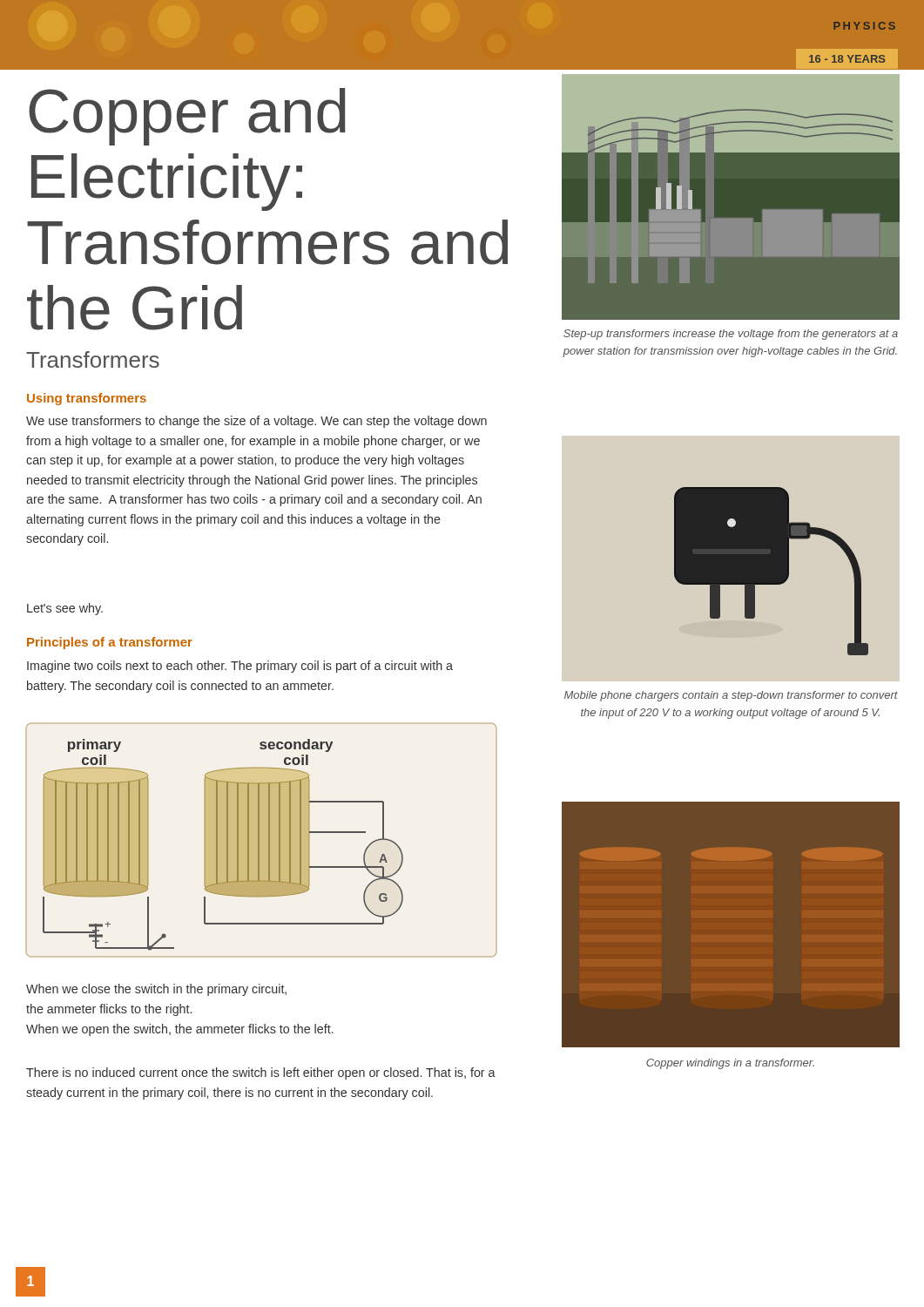Find the section header containing "Using transformers"

coord(86,398)
